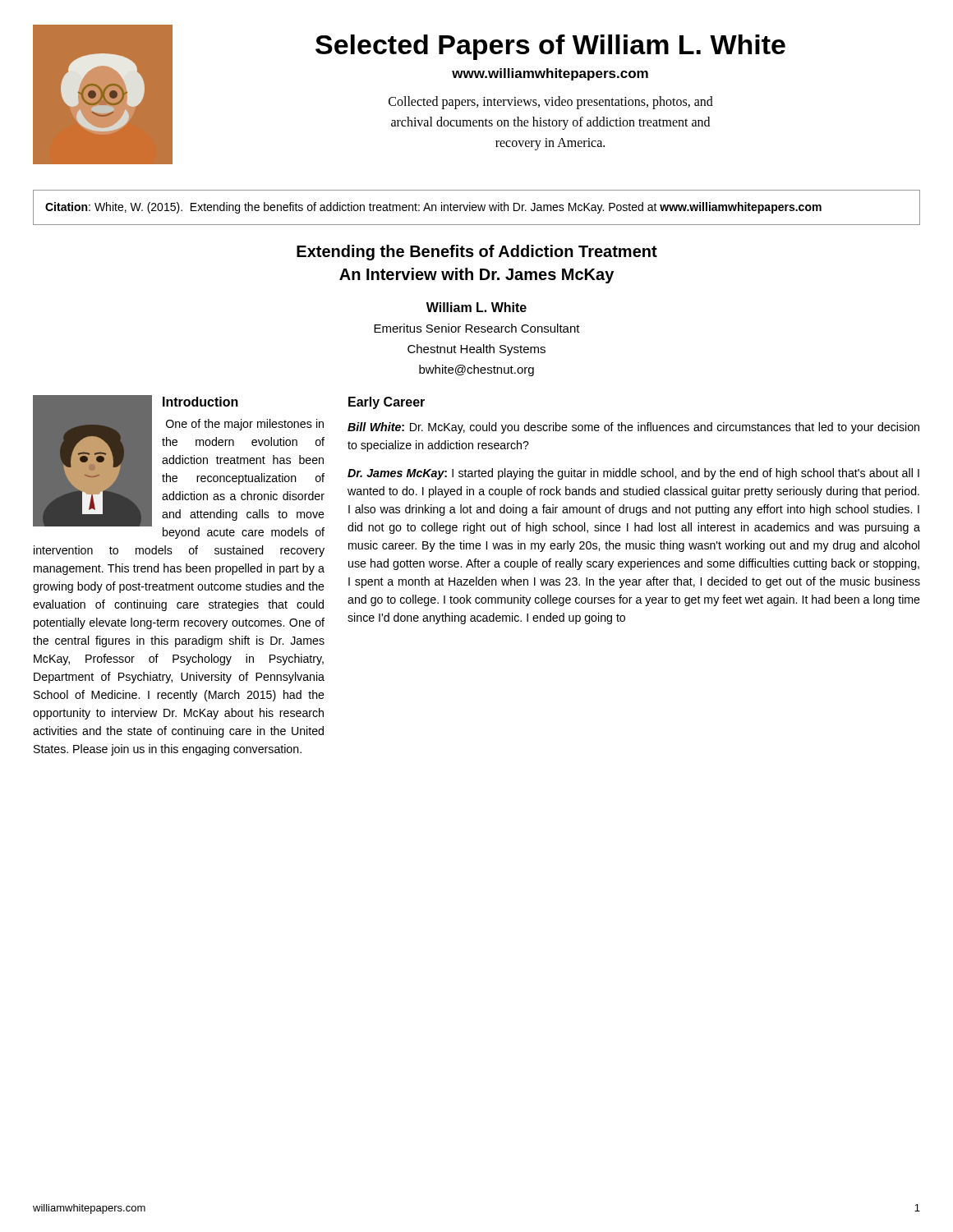
Task: Click on the text block that reads "One of the major milestones"
Action: (179, 586)
